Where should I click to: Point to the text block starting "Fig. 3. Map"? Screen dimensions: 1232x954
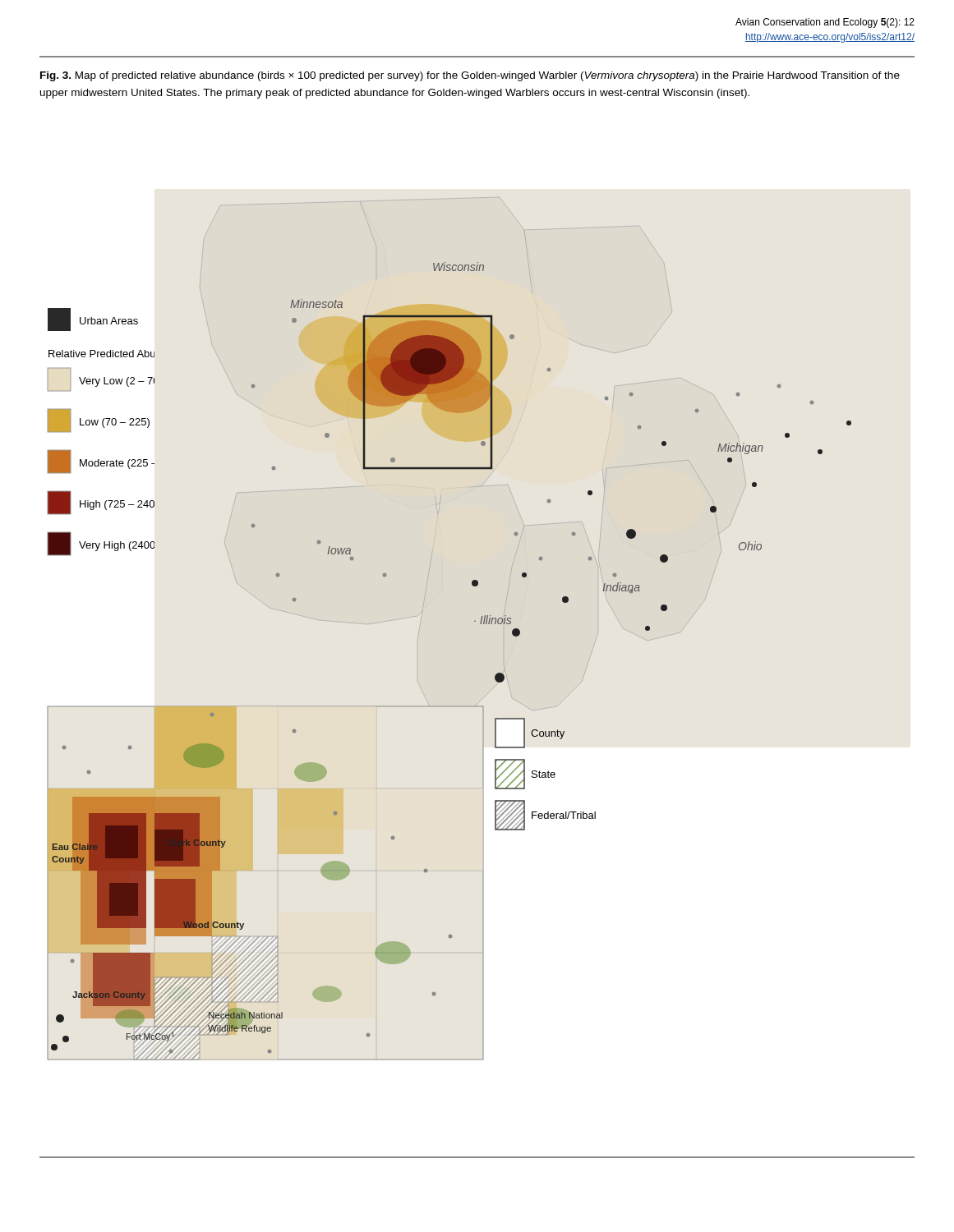tap(470, 84)
